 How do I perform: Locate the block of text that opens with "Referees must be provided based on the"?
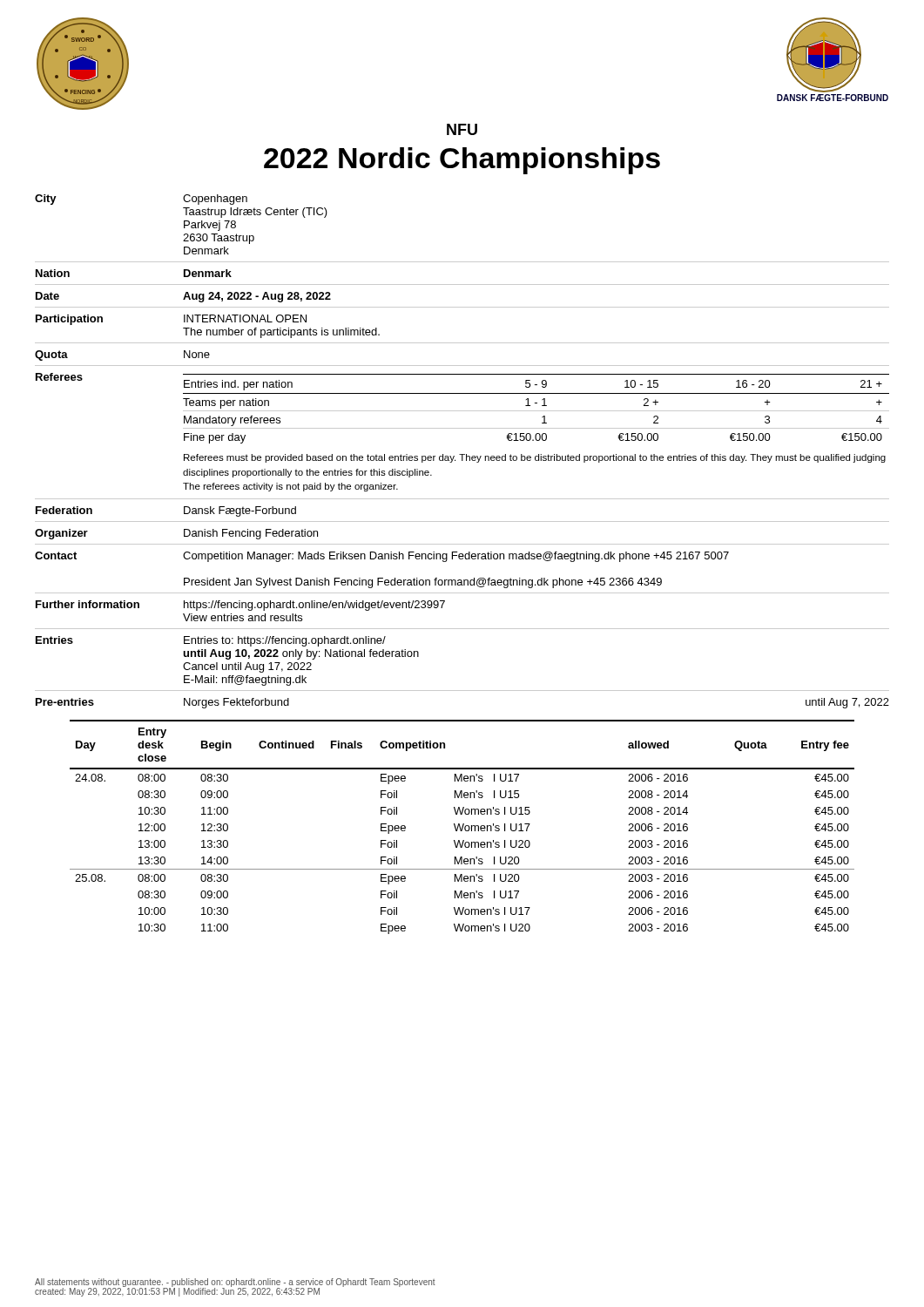pos(534,472)
